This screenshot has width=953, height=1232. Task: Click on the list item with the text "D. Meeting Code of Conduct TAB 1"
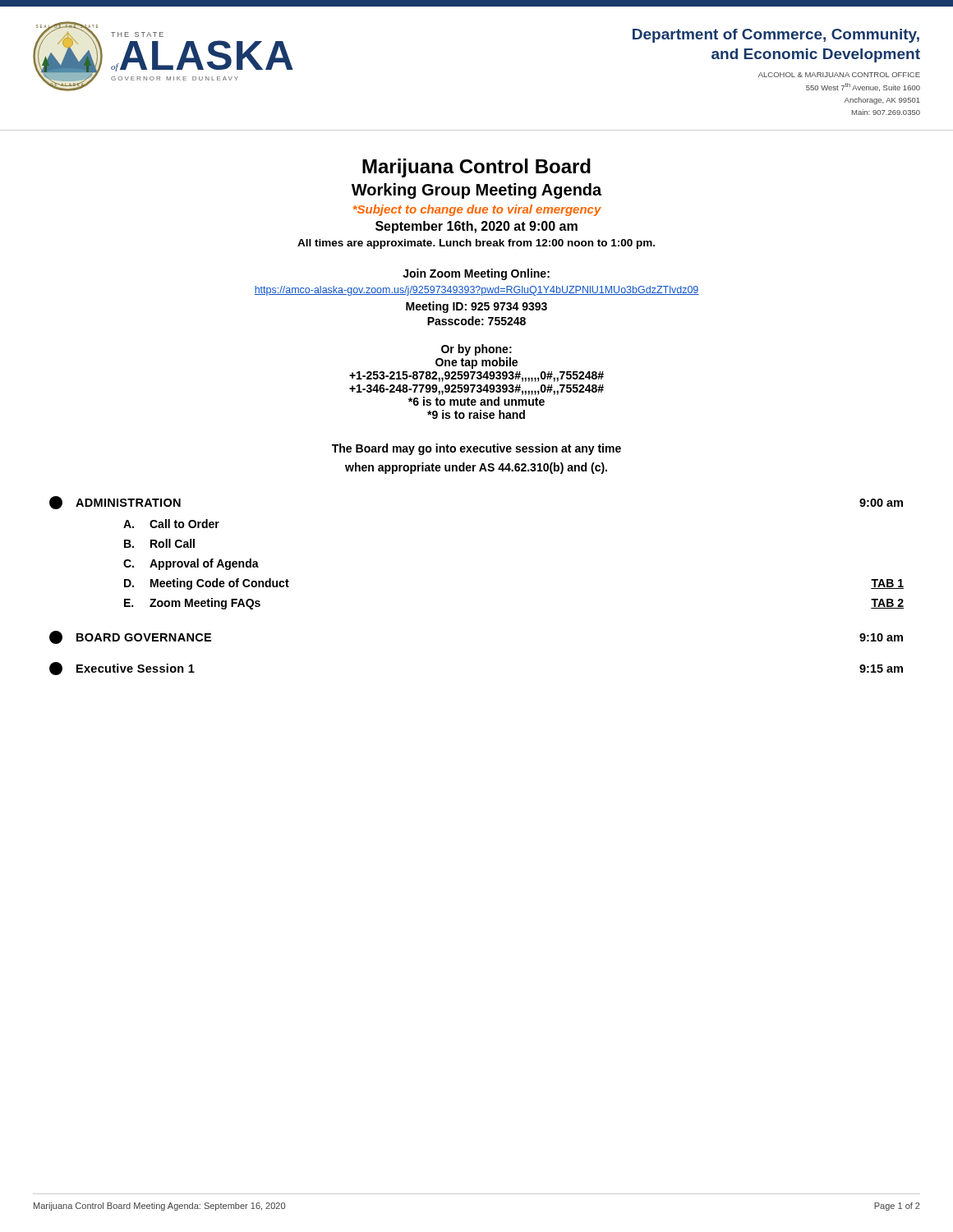pyautogui.click(x=221, y=584)
